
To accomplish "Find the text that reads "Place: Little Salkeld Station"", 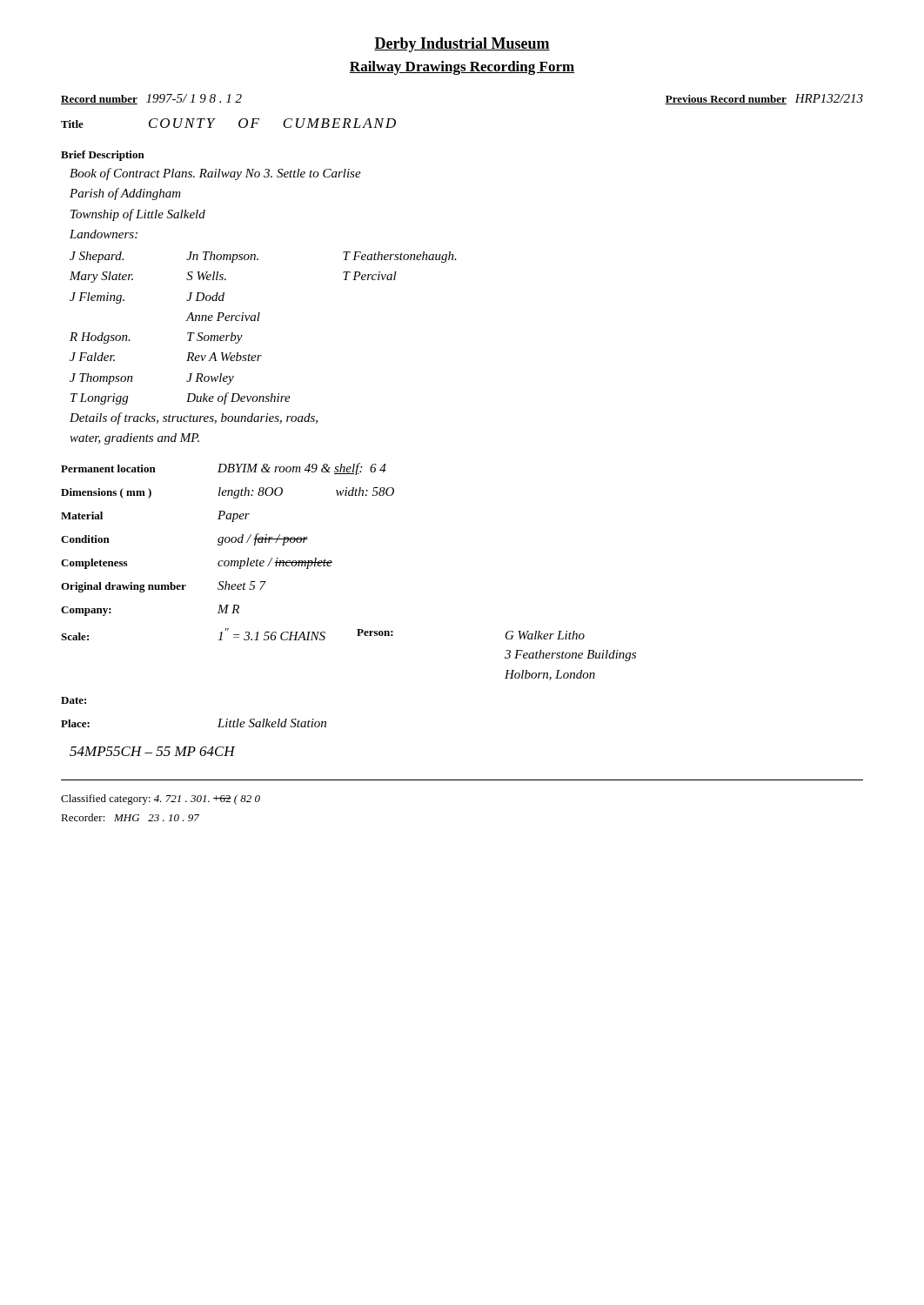I will coord(74,723).
